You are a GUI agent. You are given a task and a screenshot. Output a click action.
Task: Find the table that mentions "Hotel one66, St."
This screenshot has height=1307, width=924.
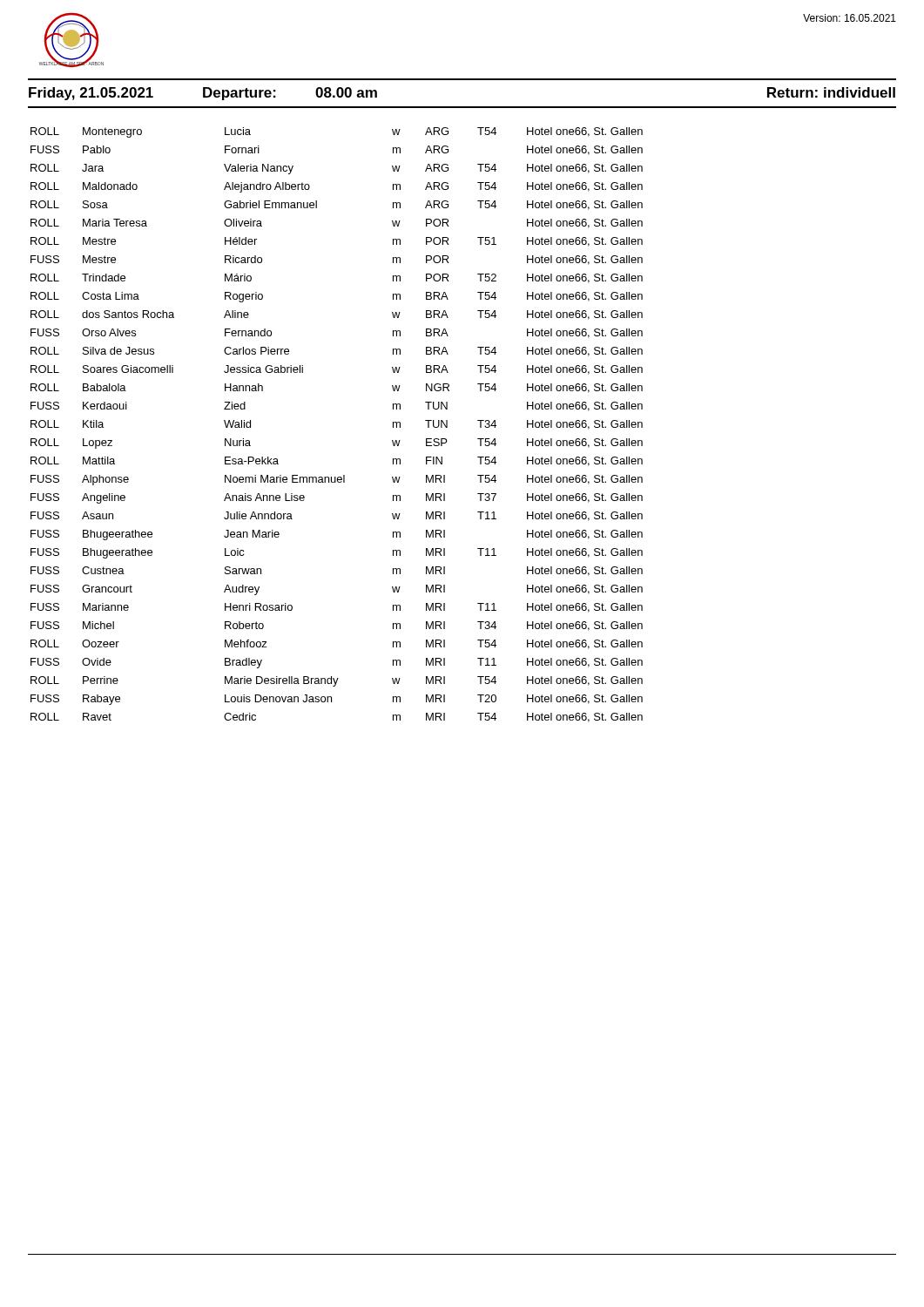(x=462, y=424)
